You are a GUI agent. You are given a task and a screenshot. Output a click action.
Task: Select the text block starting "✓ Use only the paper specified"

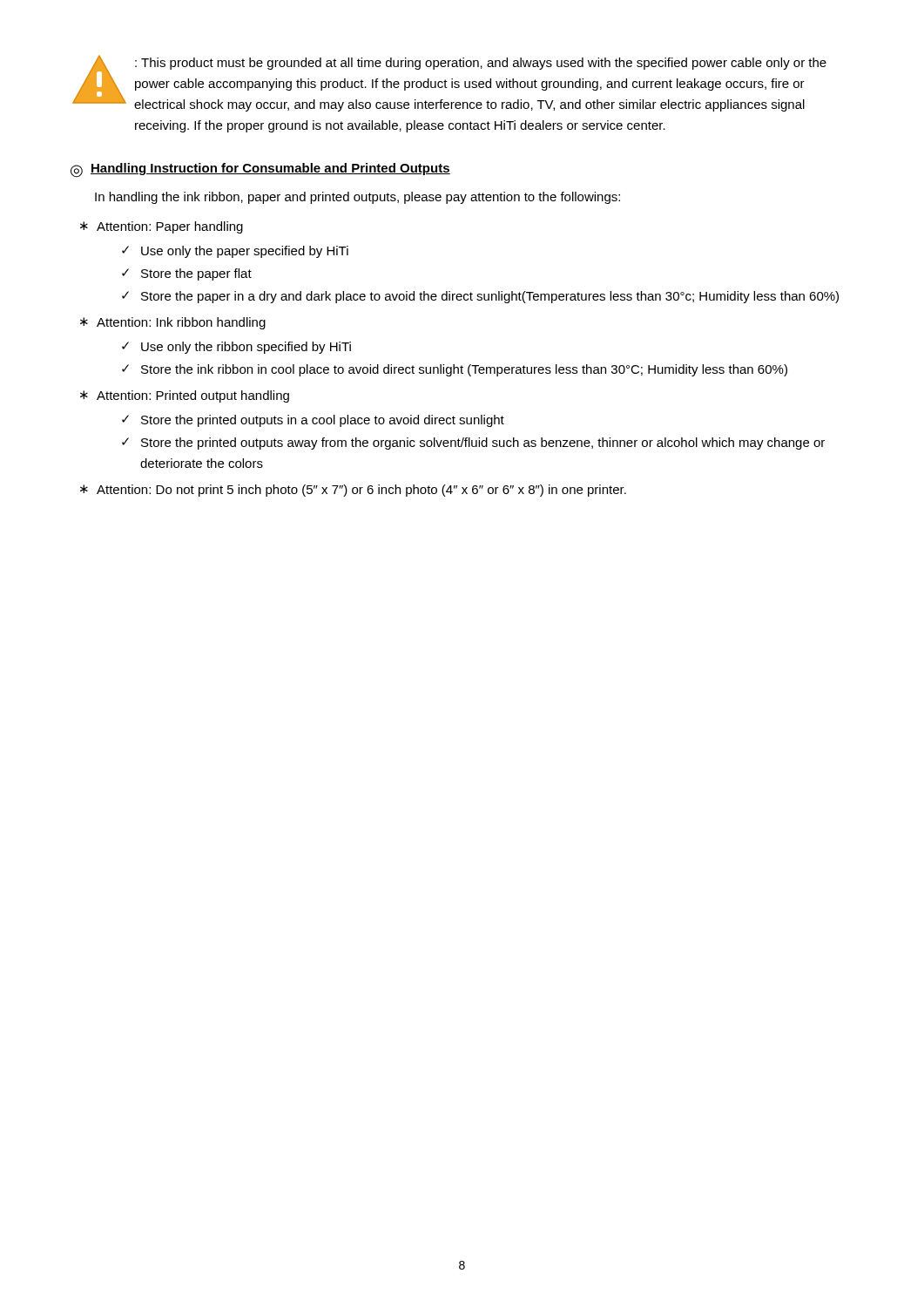click(x=235, y=251)
